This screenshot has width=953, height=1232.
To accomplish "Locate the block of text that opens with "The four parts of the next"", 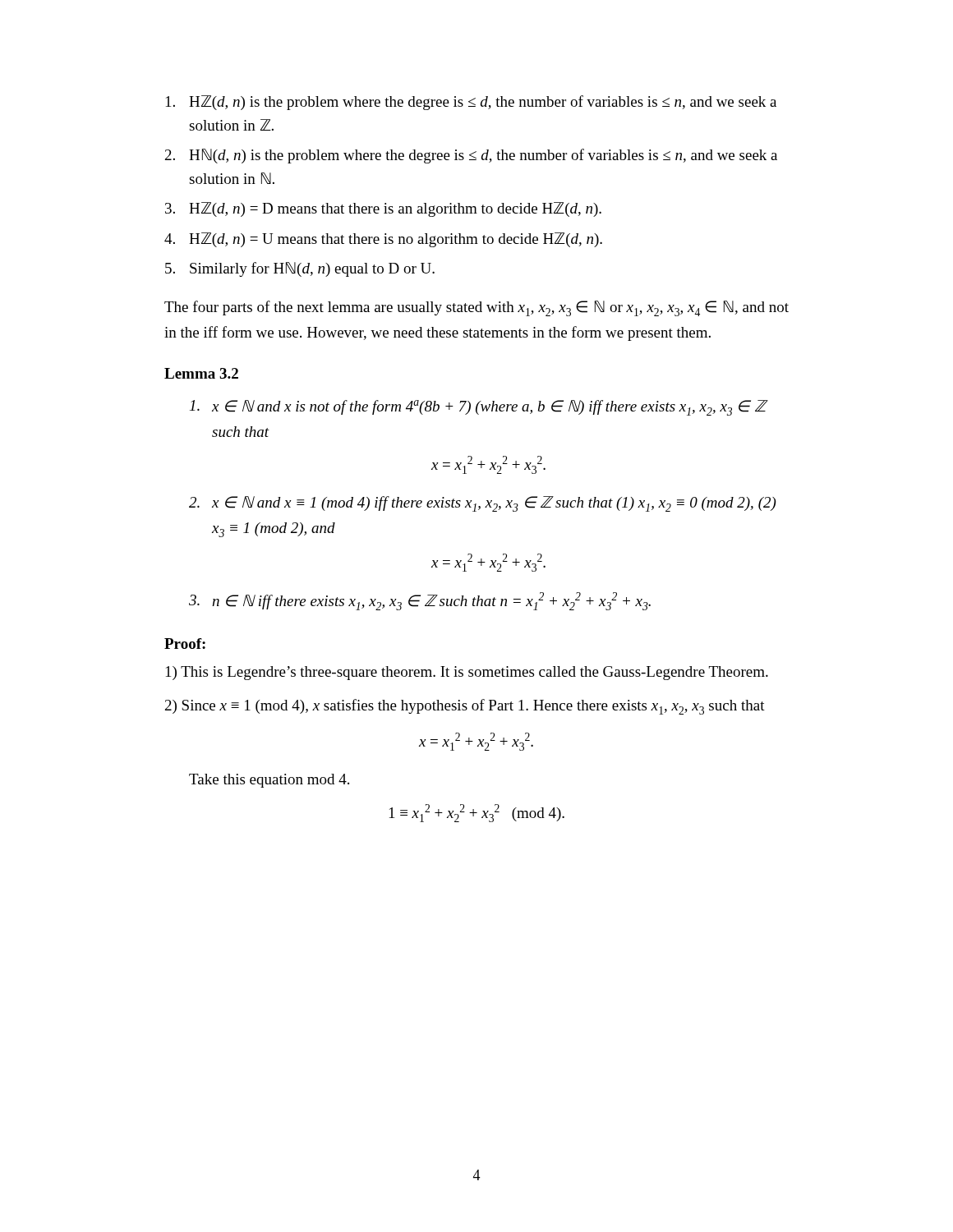I will click(476, 320).
